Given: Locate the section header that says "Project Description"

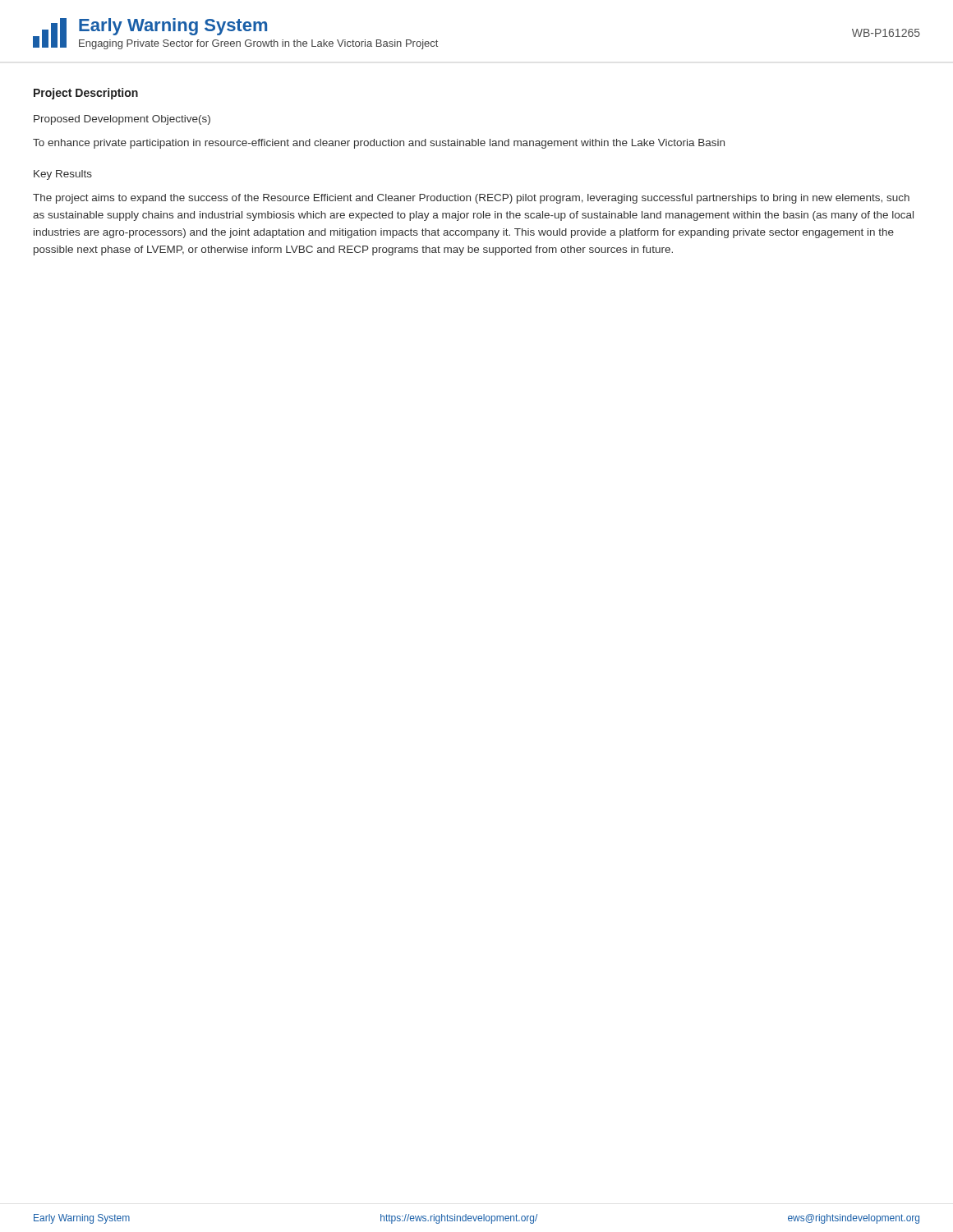Looking at the screenshot, I should click(x=86, y=92).
